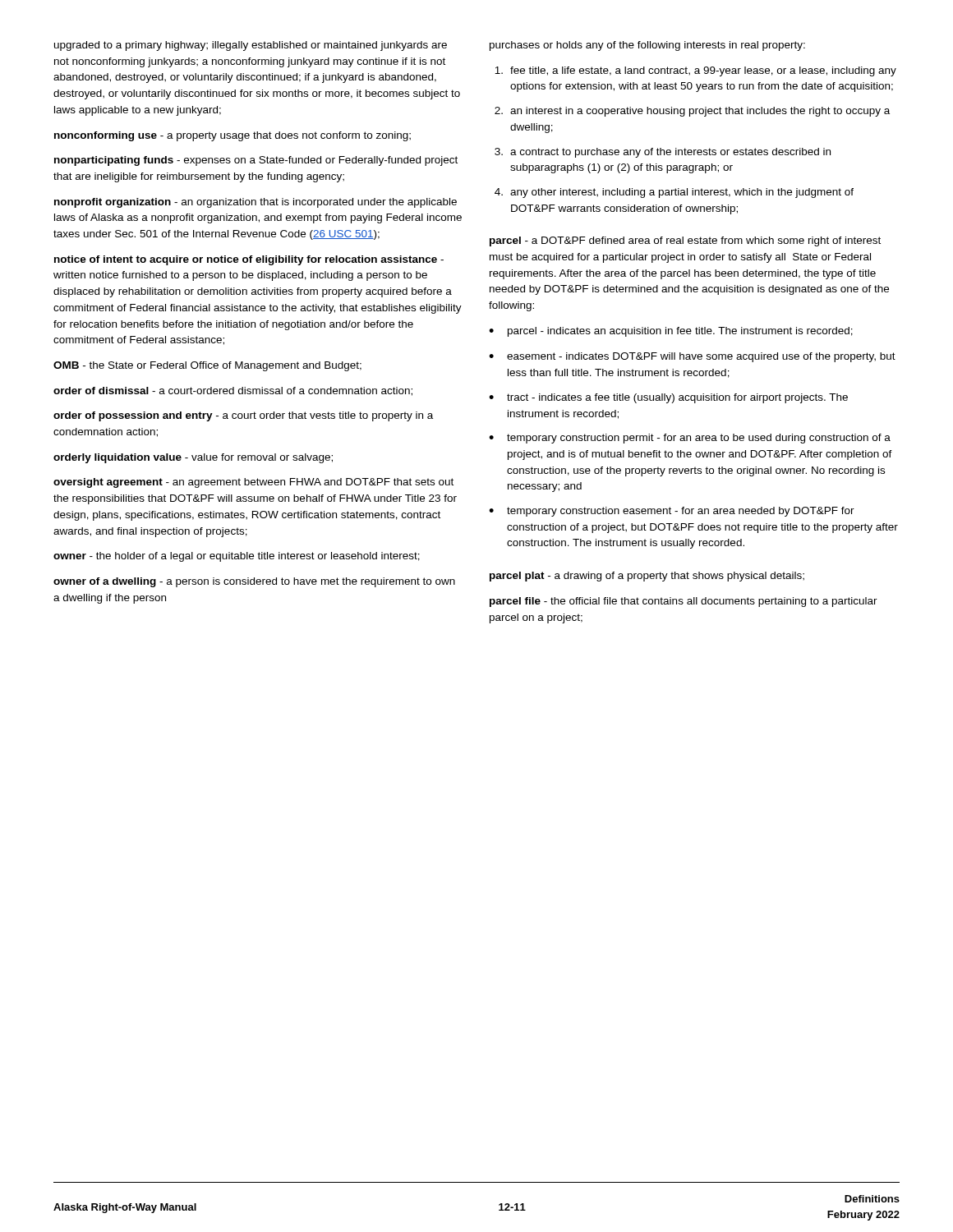Click the passage that begins "oversight agreement -"
Image resolution: width=953 pixels, height=1232 pixels.
click(255, 506)
